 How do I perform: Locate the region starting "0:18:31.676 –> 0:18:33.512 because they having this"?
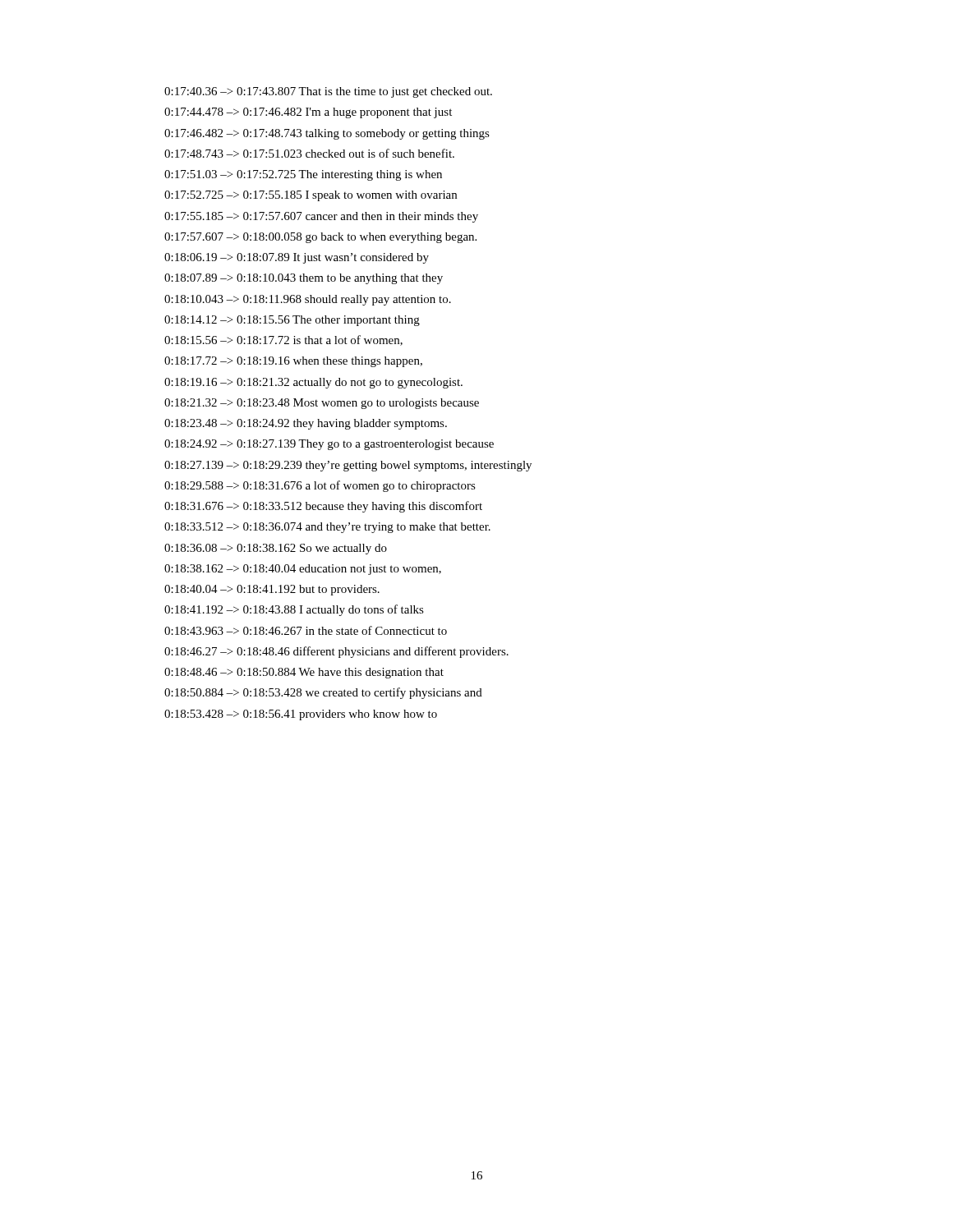coord(323,506)
